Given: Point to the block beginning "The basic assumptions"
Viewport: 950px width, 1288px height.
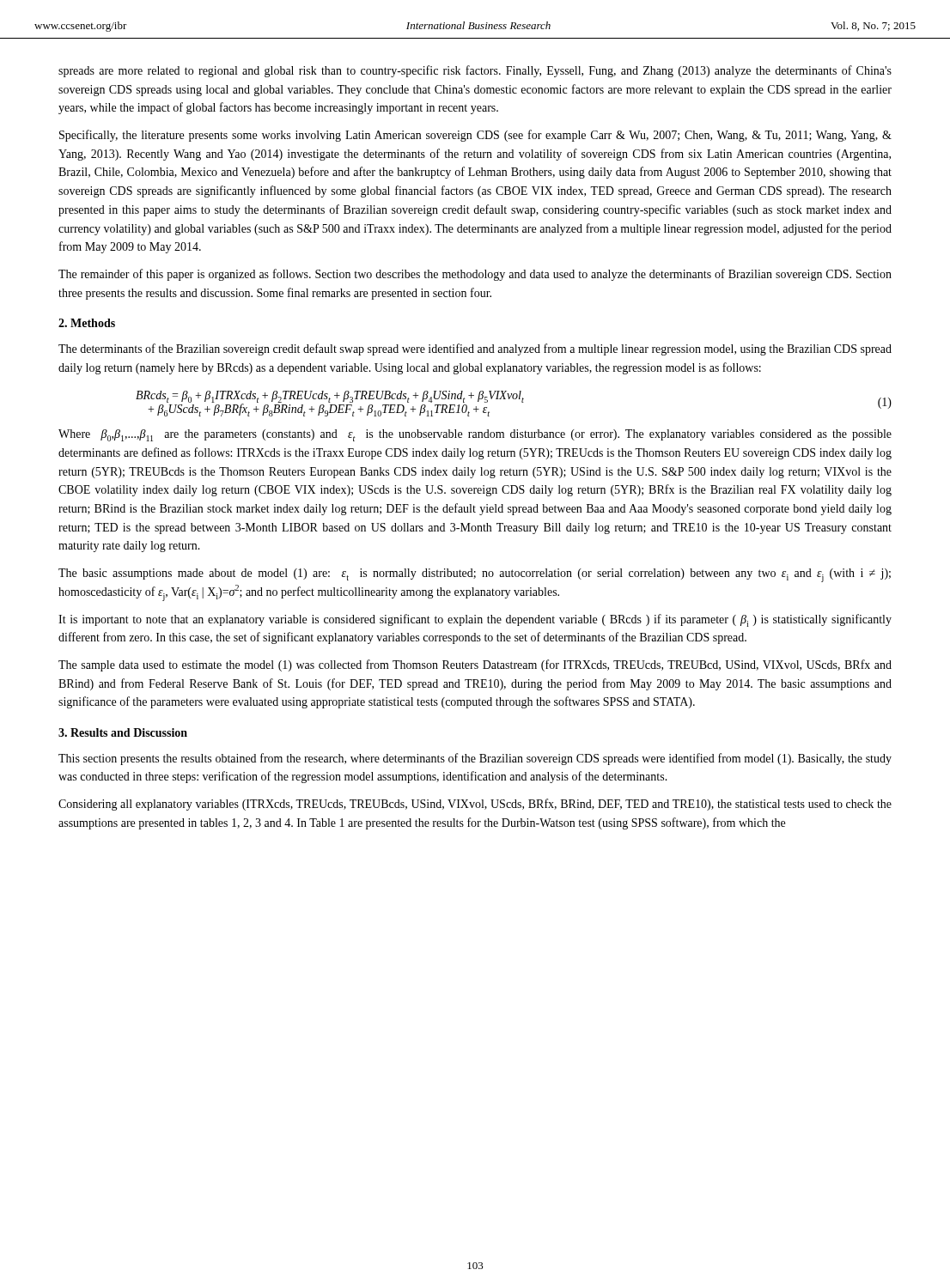Looking at the screenshot, I should pyautogui.click(x=475, y=583).
